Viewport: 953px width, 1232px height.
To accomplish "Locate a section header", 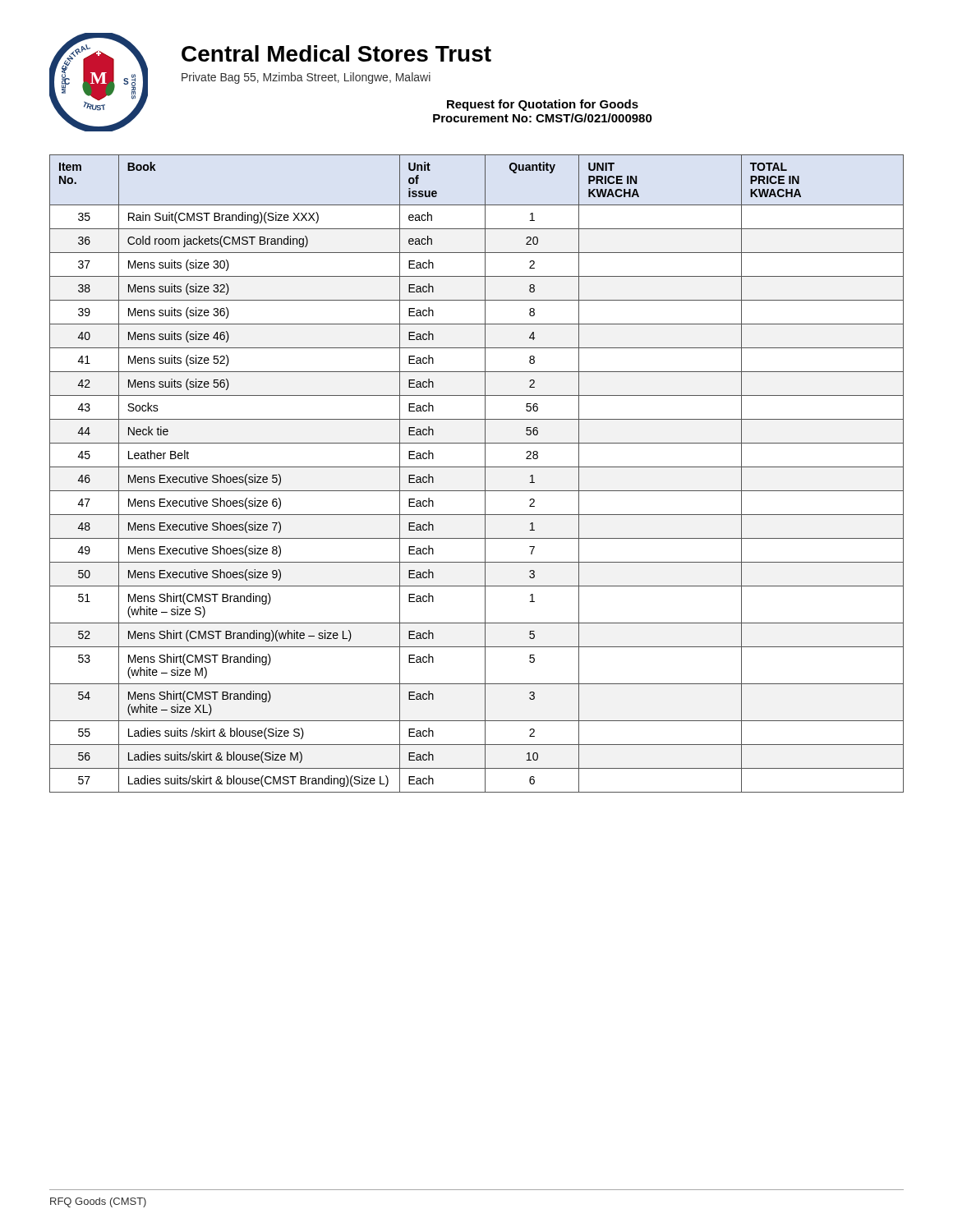I will [x=542, y=111].
